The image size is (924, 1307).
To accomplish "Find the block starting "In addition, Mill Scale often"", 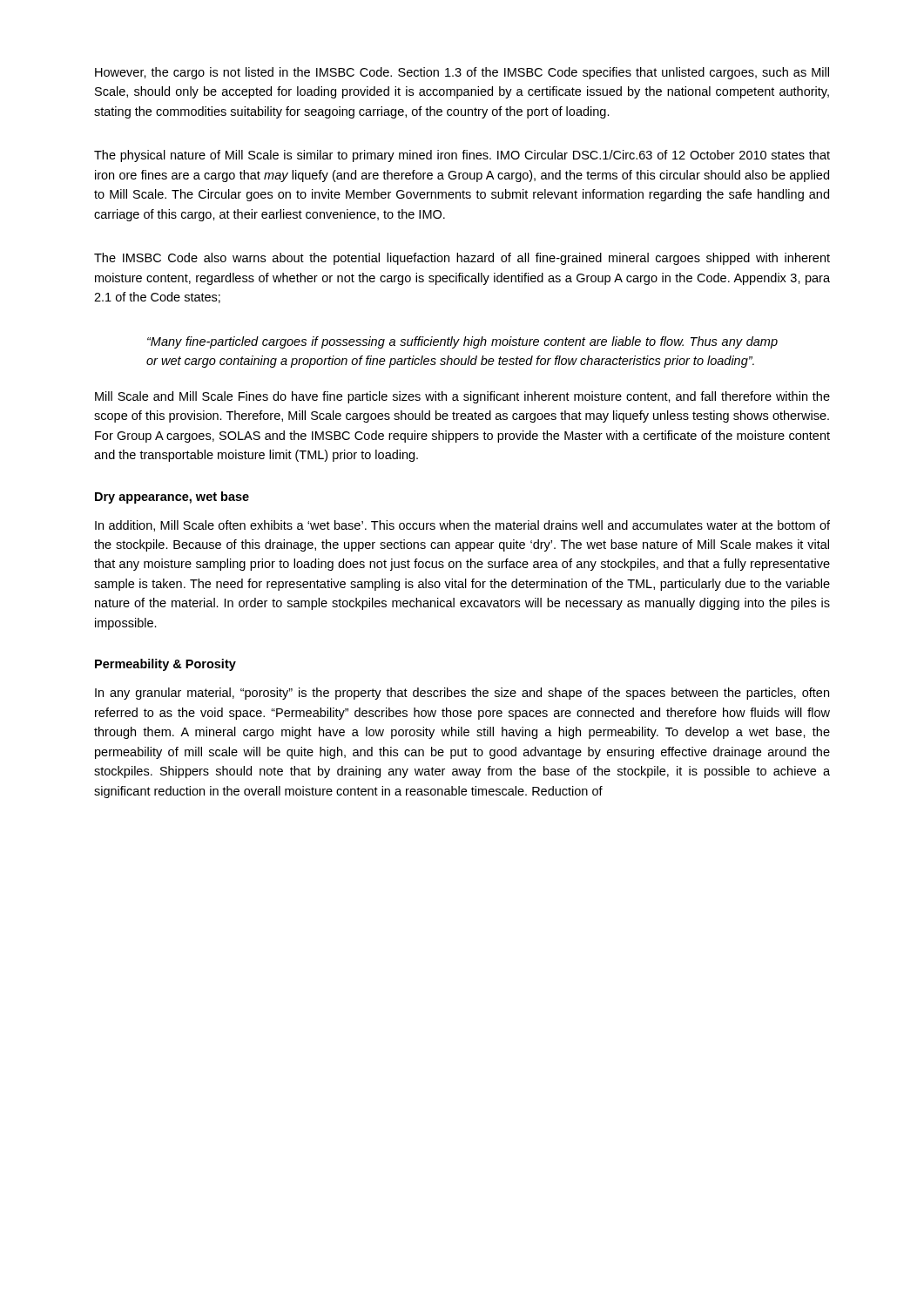I will (462, 574).
